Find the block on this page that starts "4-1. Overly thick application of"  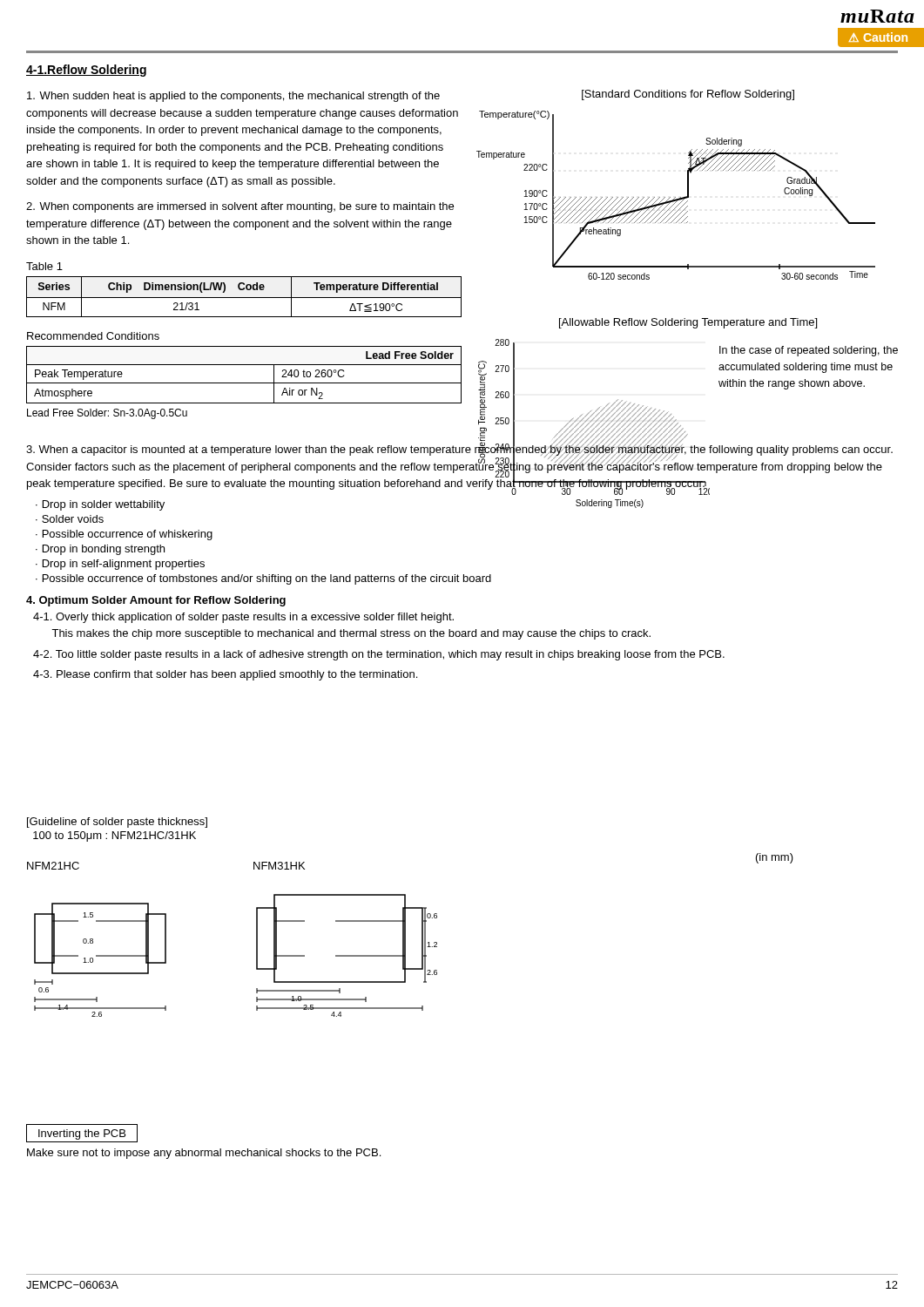coord(342,624)
